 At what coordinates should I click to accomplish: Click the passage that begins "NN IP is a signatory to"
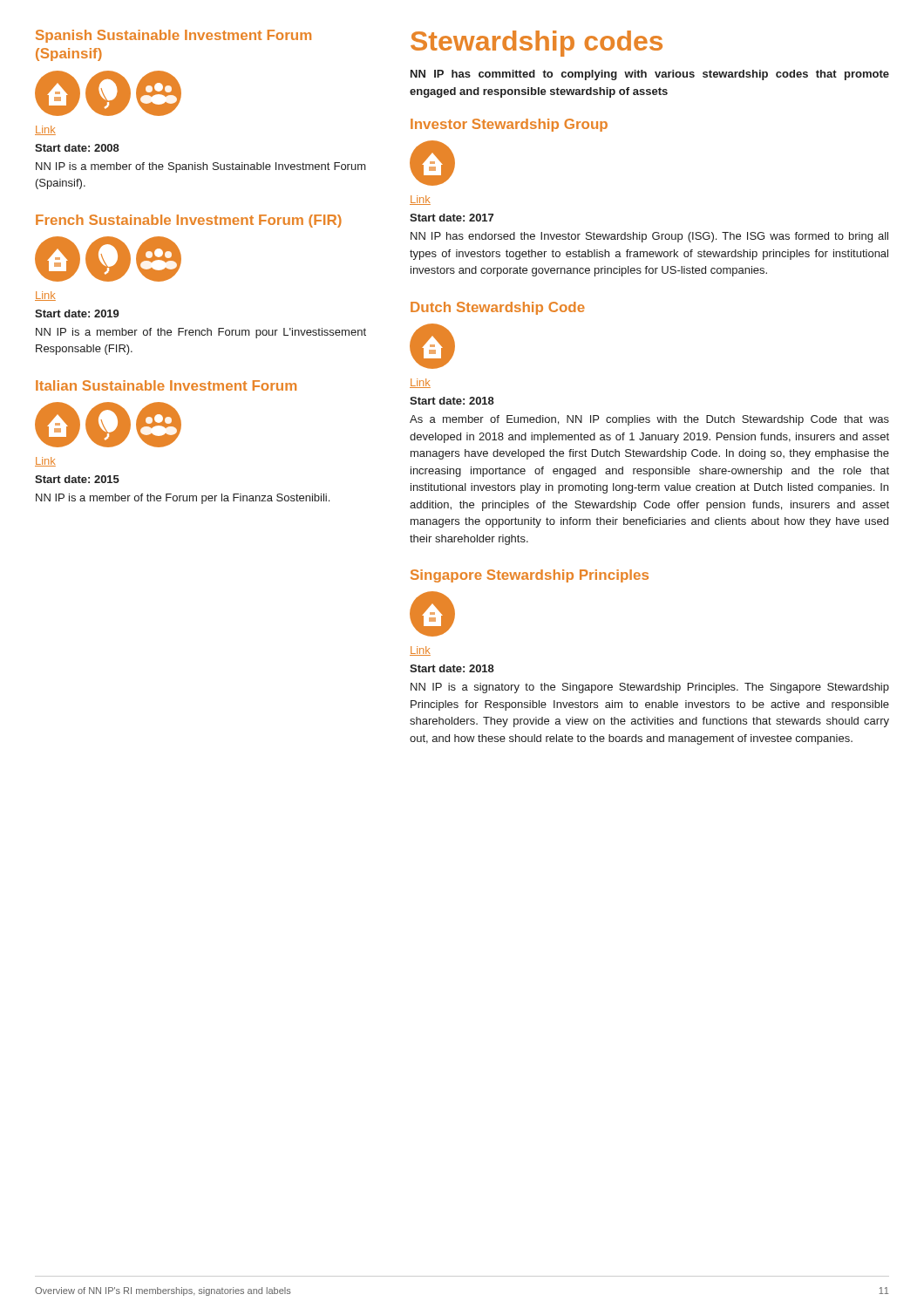point(649,713)
